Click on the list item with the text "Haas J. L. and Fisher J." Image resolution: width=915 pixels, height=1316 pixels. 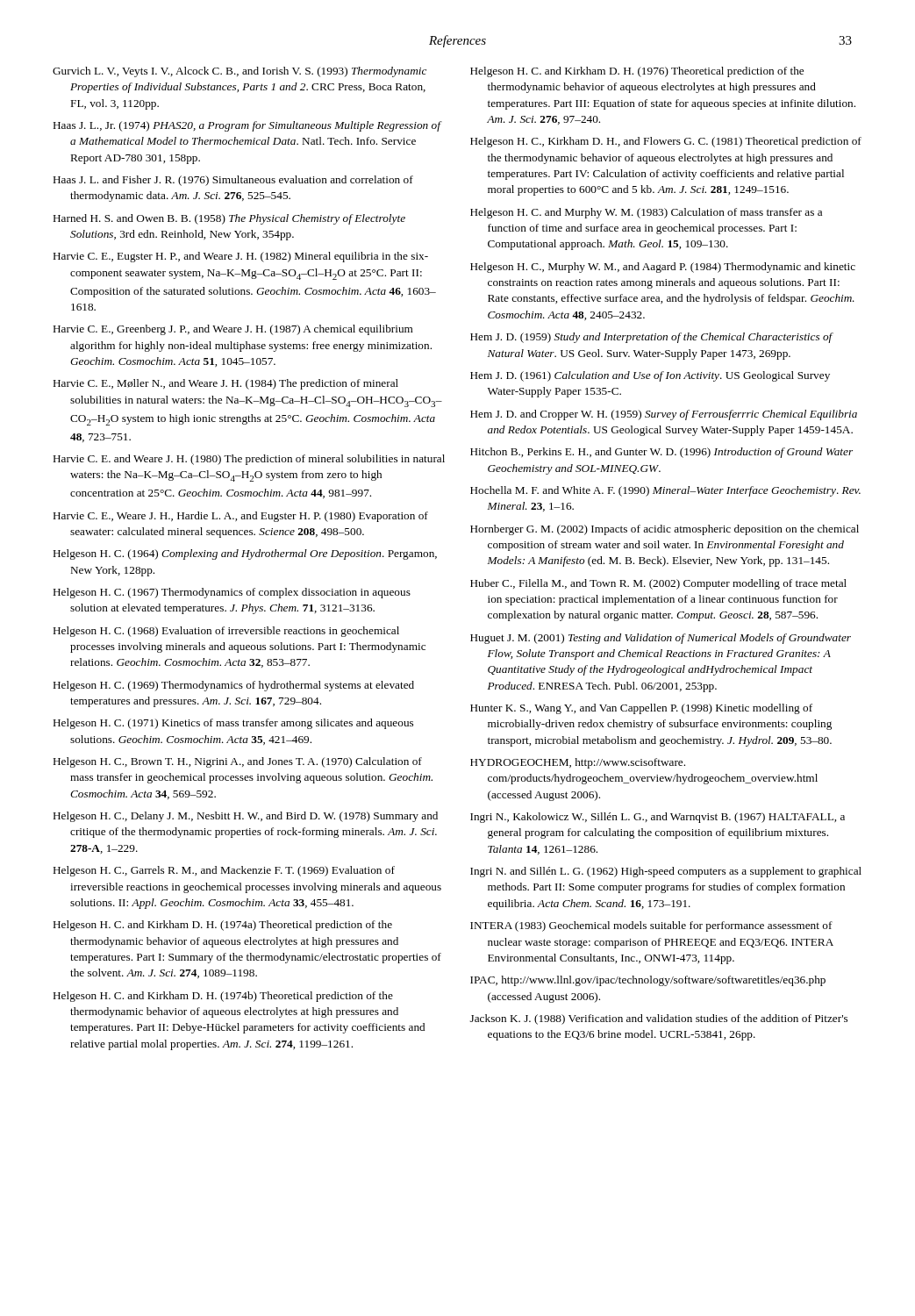[233, 188]
